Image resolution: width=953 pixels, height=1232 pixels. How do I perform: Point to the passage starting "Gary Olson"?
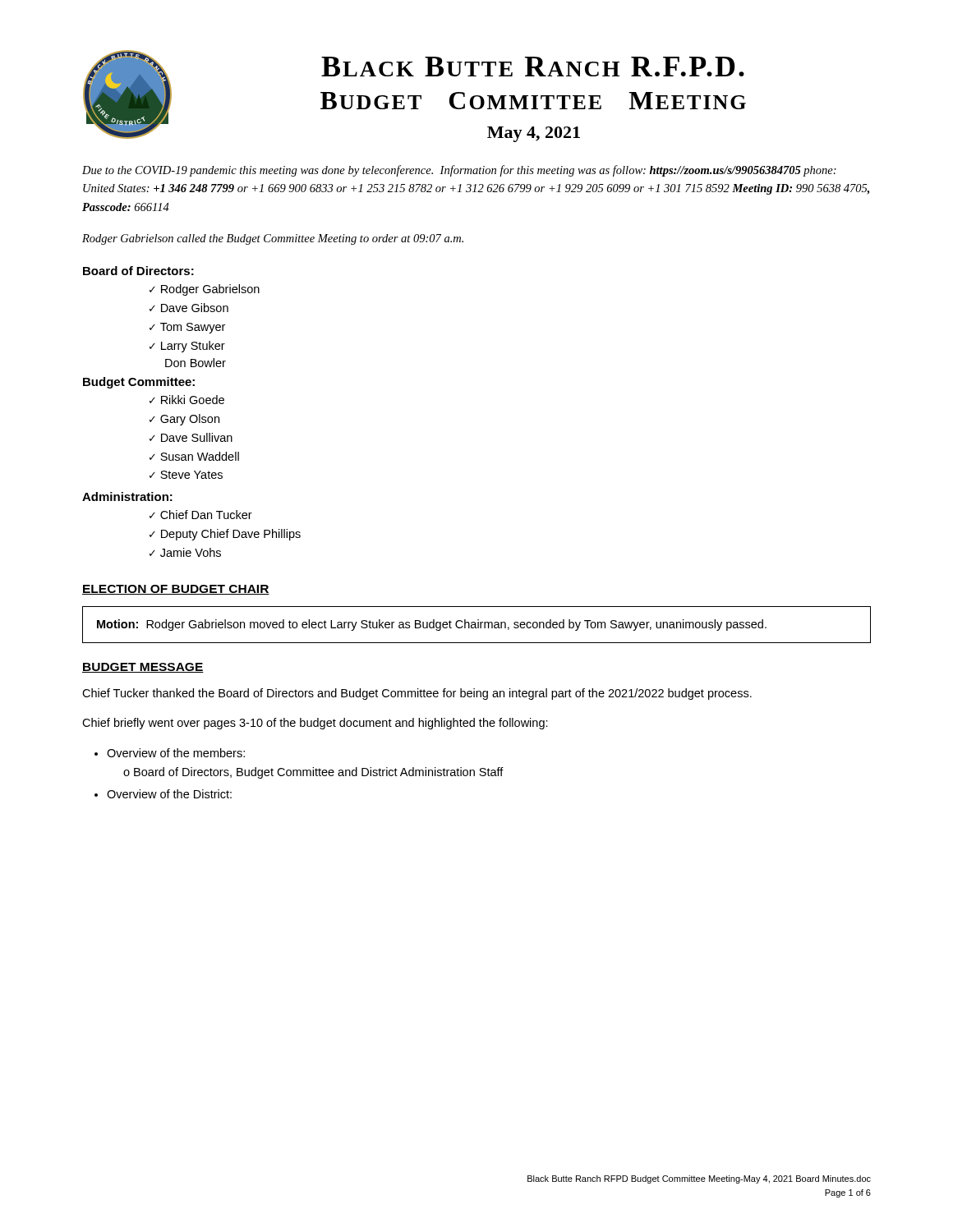tap(190, 419)
